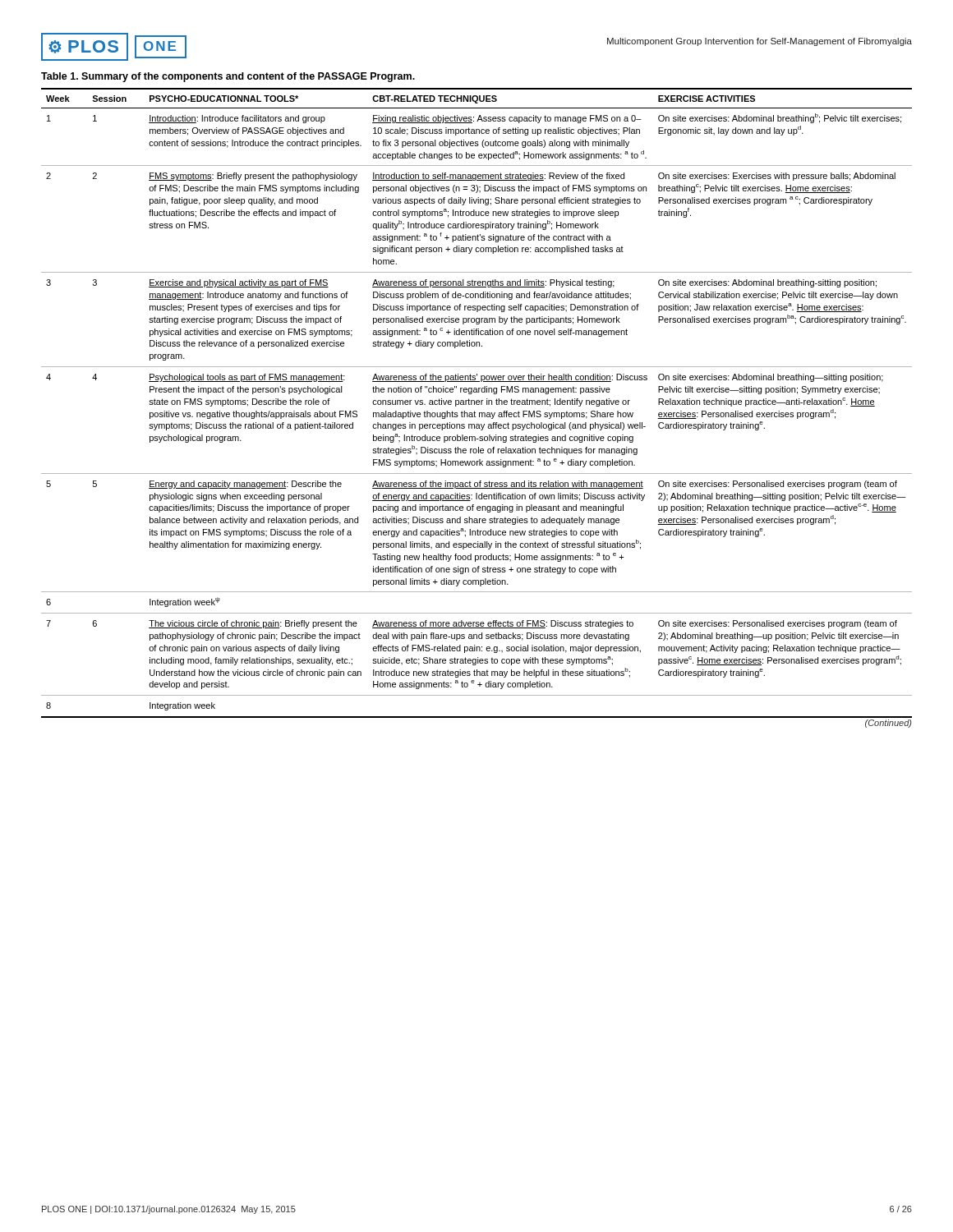Image resolution: width=953 pixels, height=1232 pixels.
Task: Find the table that mentions "The vicious circle"
Action: tap(476, 403)
